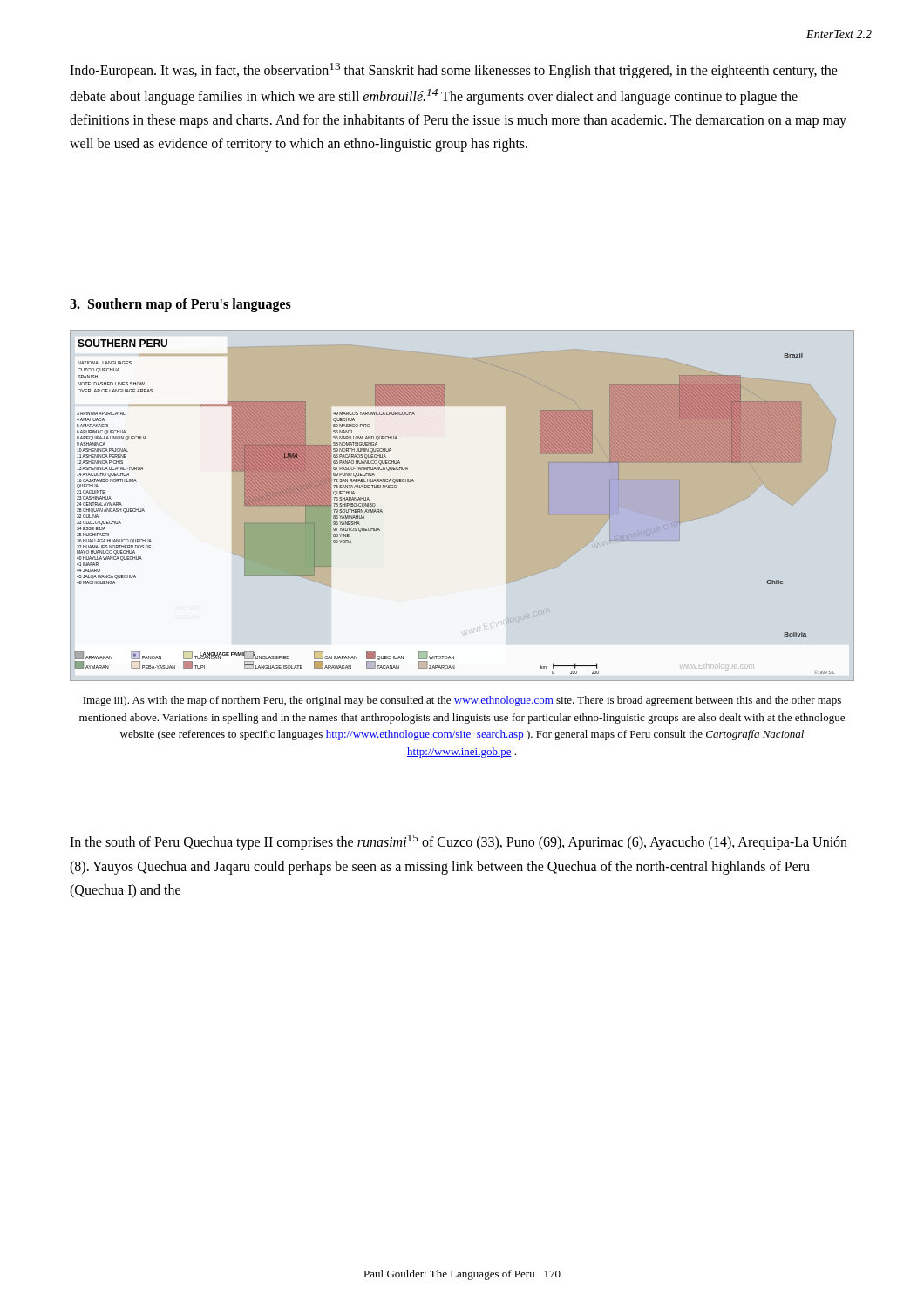924x1308 pixels.
Task: Locate the text block starting "3. Southern map of Peru's languages"
Action: tap(180, 304)
